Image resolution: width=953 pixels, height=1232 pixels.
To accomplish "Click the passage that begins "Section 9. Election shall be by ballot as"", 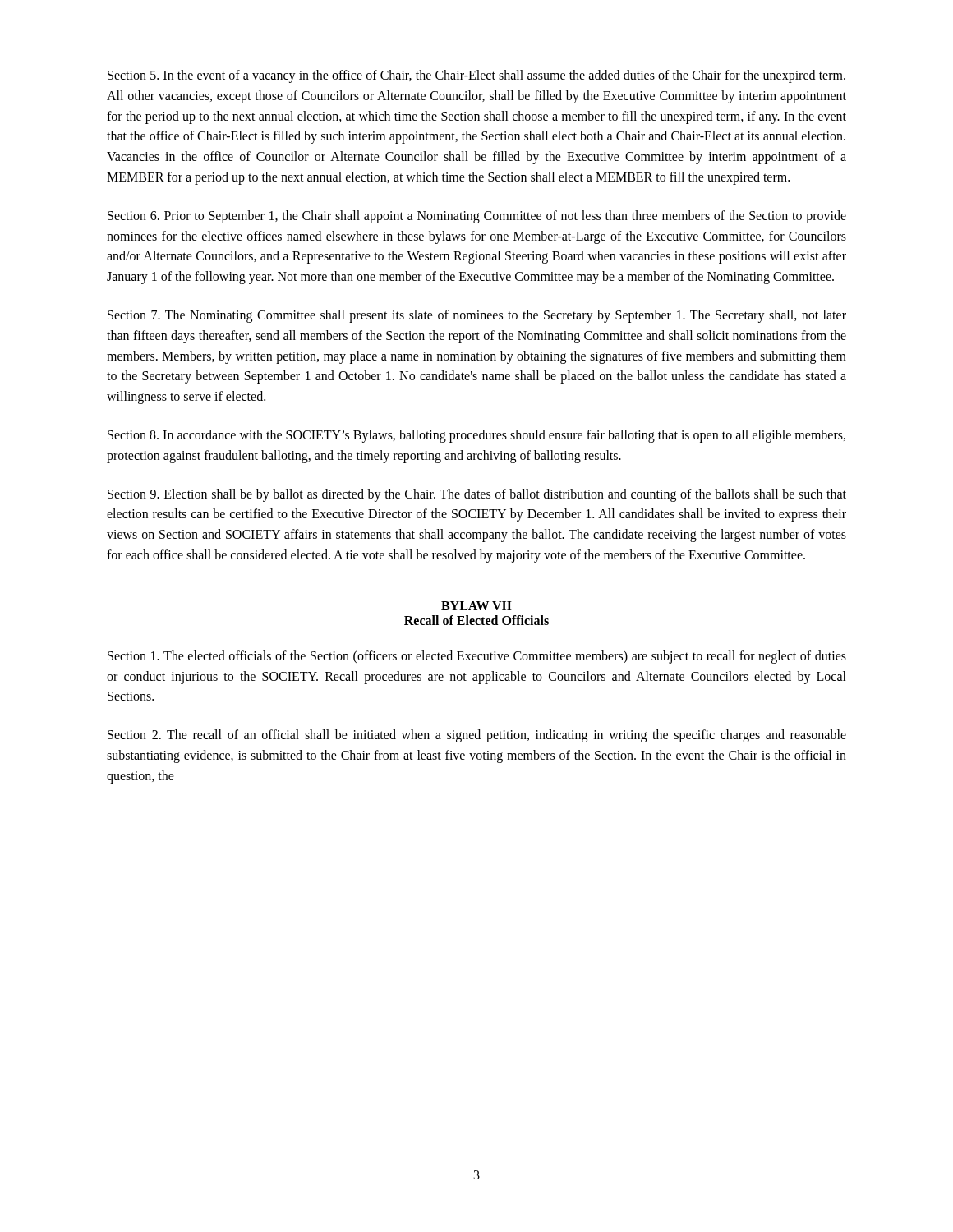I will click(476, 524).
